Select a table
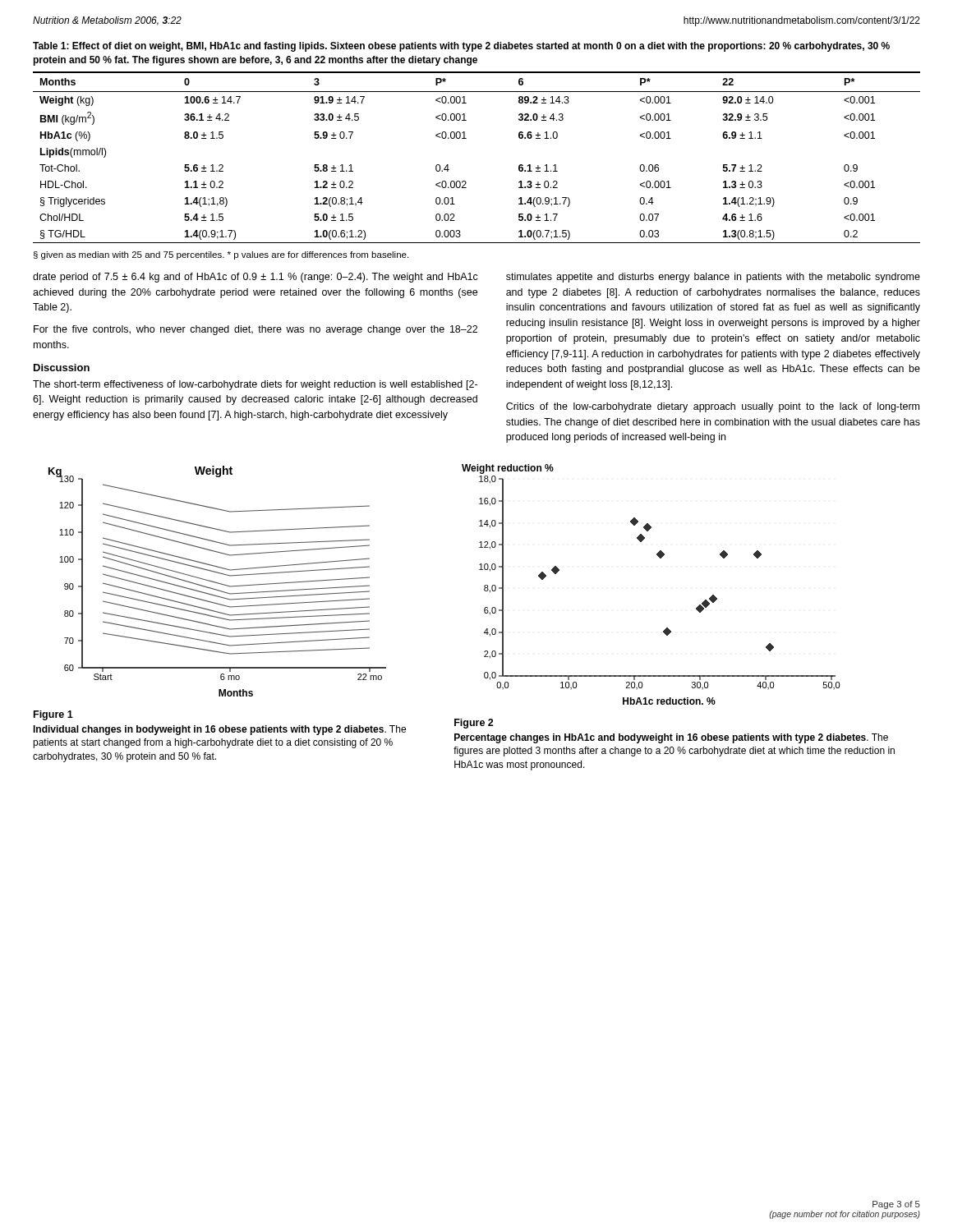 click(x=476, y=157)
